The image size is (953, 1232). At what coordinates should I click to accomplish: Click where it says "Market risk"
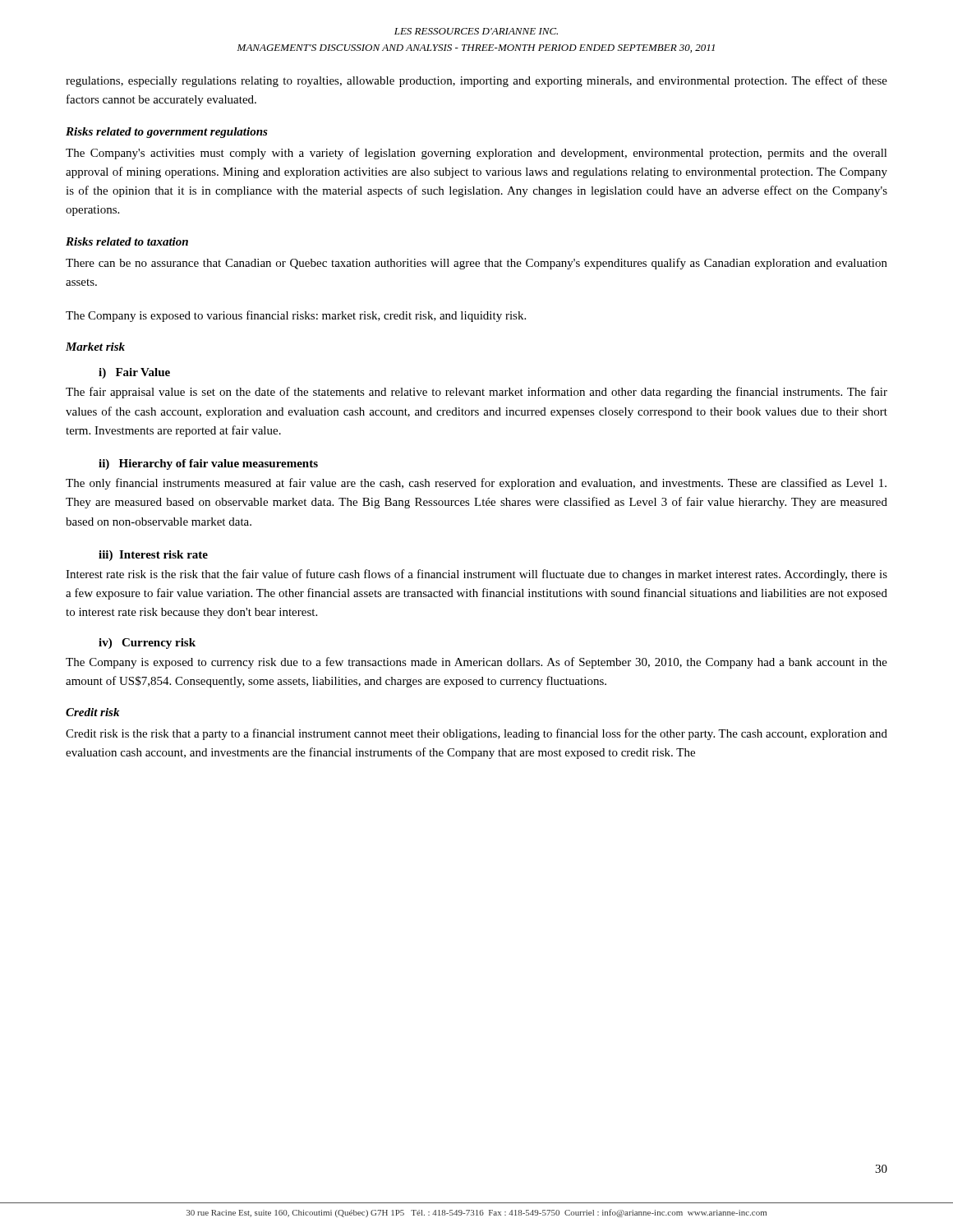tap(95, 347)
